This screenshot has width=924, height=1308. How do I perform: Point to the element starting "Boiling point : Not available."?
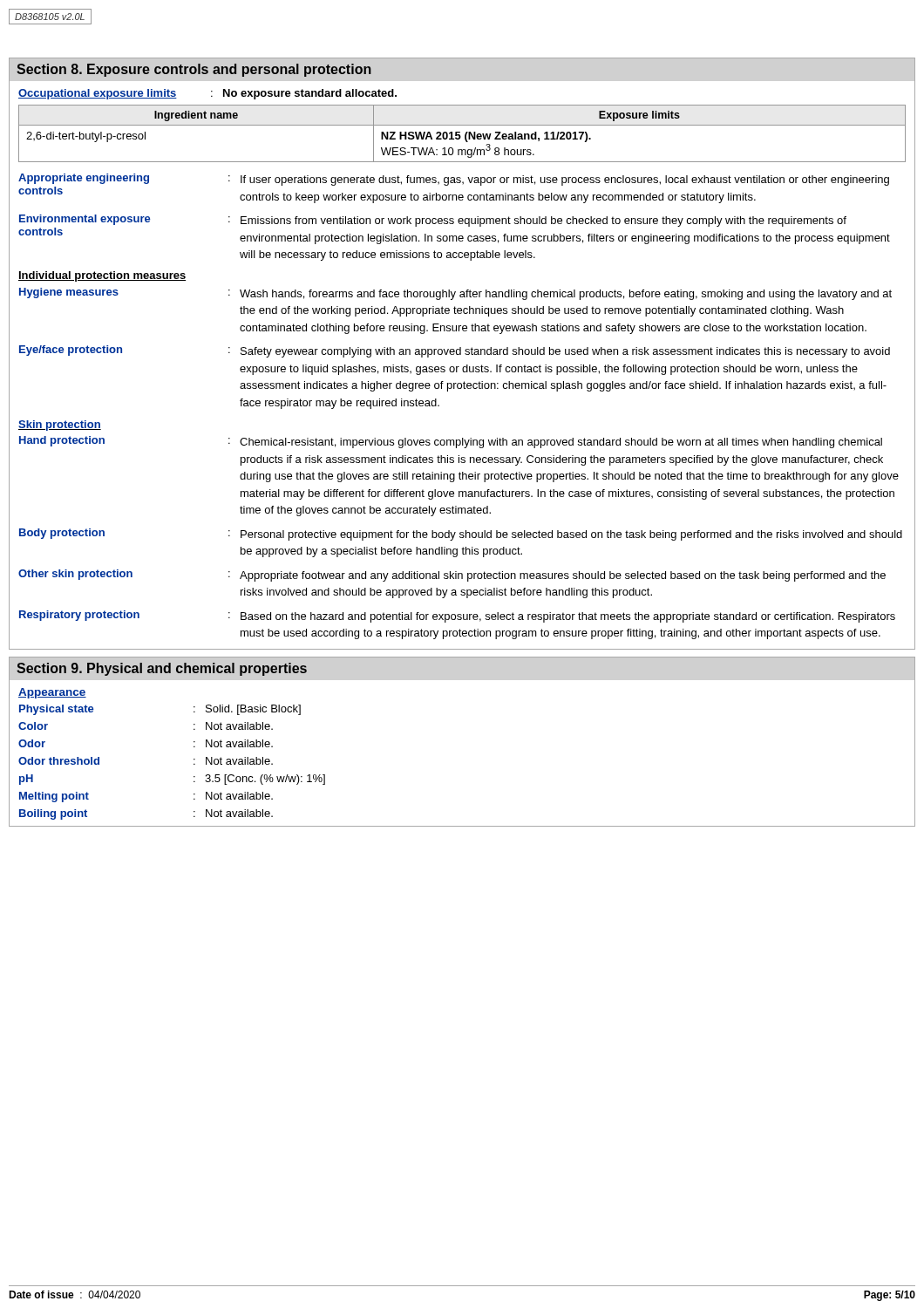point(49,814)
